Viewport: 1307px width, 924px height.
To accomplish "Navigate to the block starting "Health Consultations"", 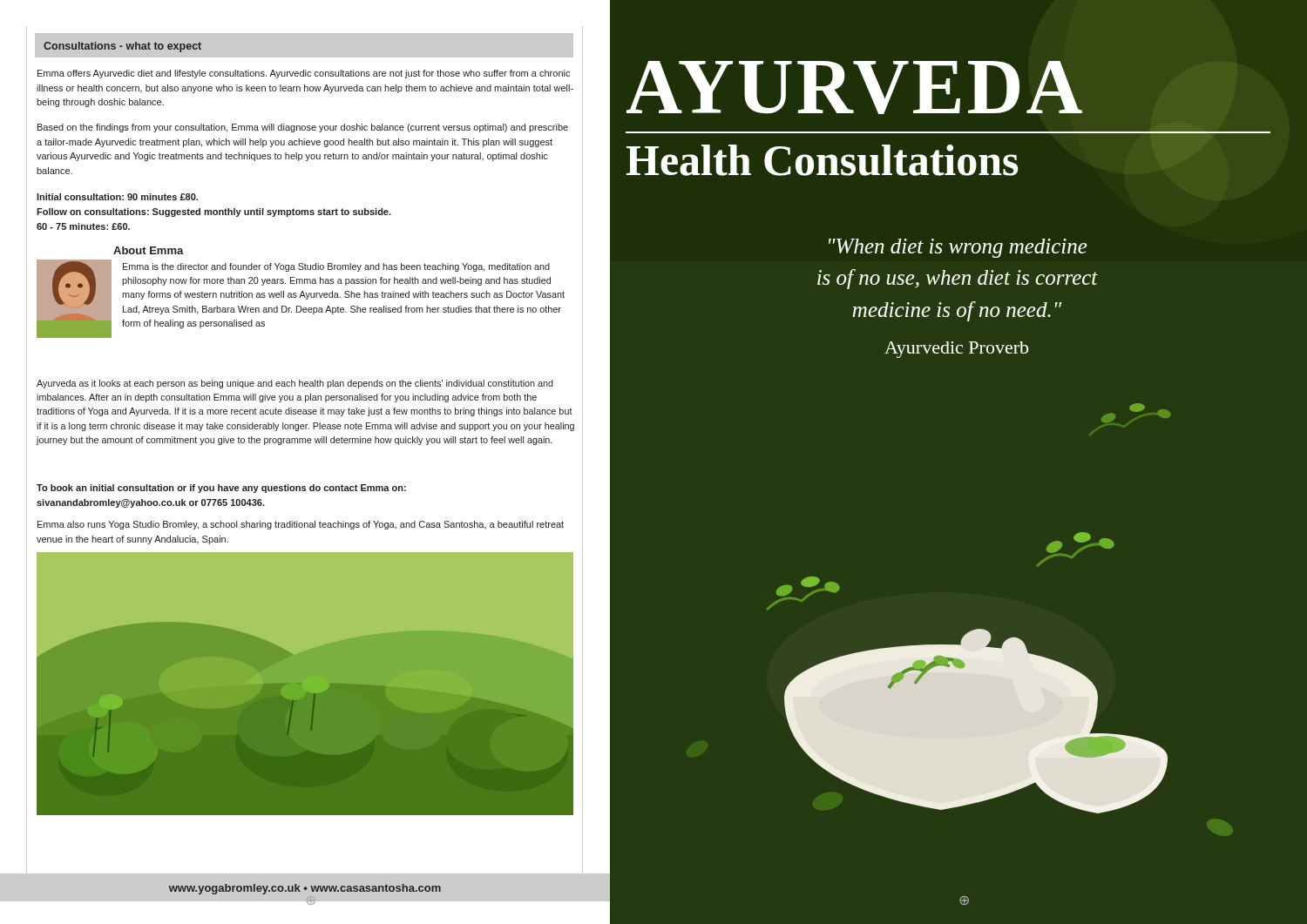I will [x=822, y=161].
